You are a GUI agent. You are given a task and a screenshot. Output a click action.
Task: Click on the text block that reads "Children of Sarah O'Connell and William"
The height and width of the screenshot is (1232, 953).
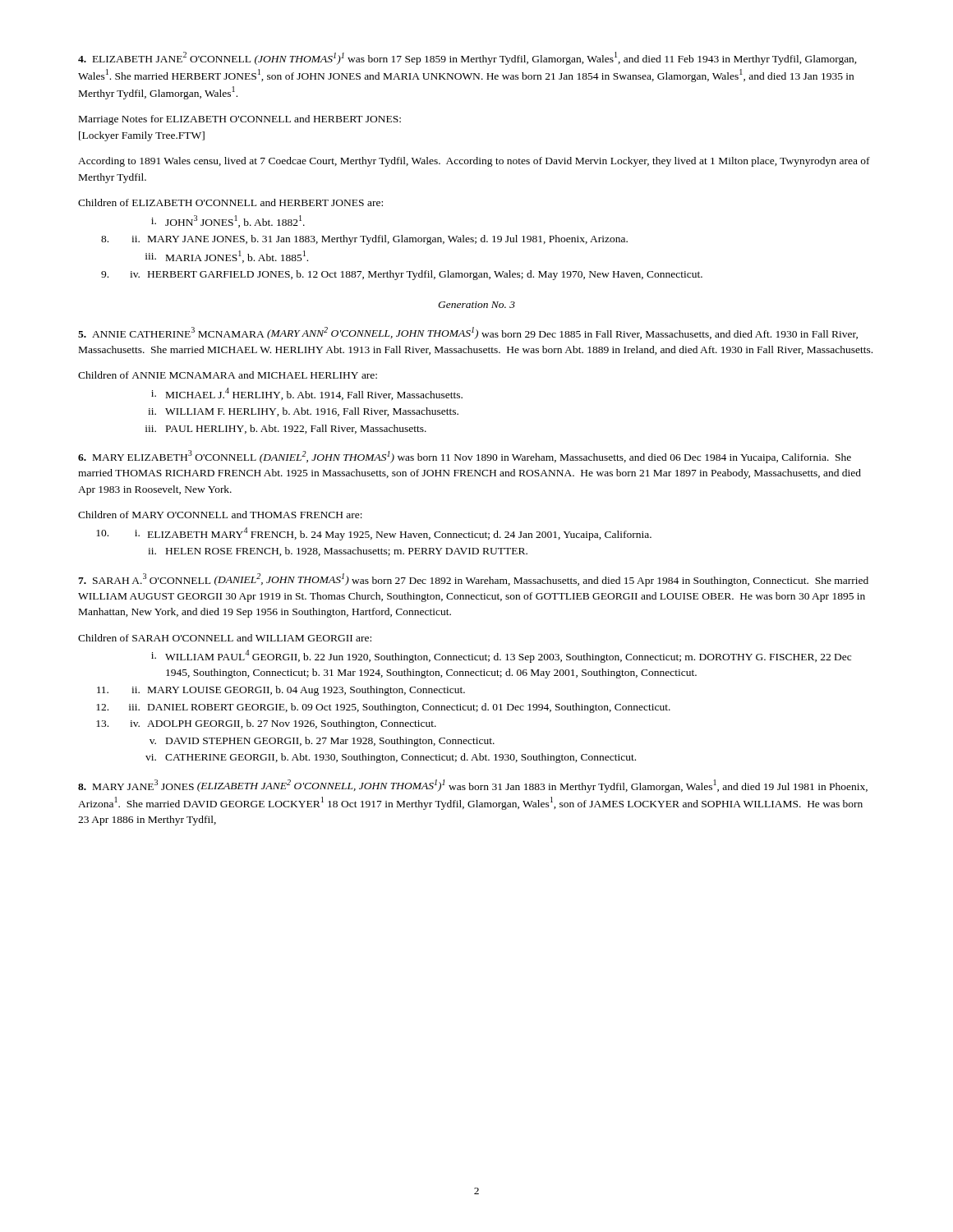tap(225, 638)
